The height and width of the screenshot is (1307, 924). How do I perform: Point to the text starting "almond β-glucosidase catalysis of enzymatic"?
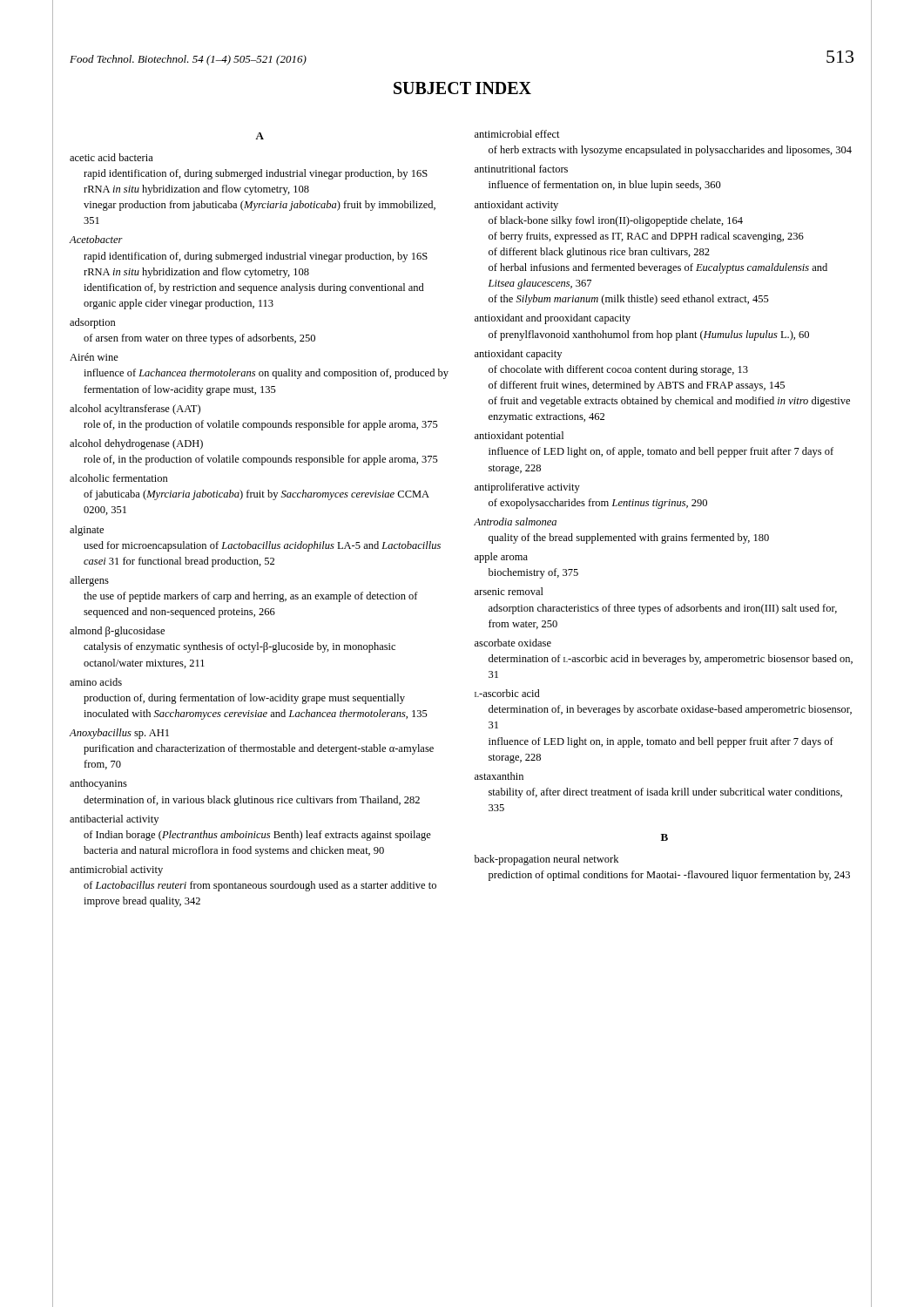click(x=260, y=647)
